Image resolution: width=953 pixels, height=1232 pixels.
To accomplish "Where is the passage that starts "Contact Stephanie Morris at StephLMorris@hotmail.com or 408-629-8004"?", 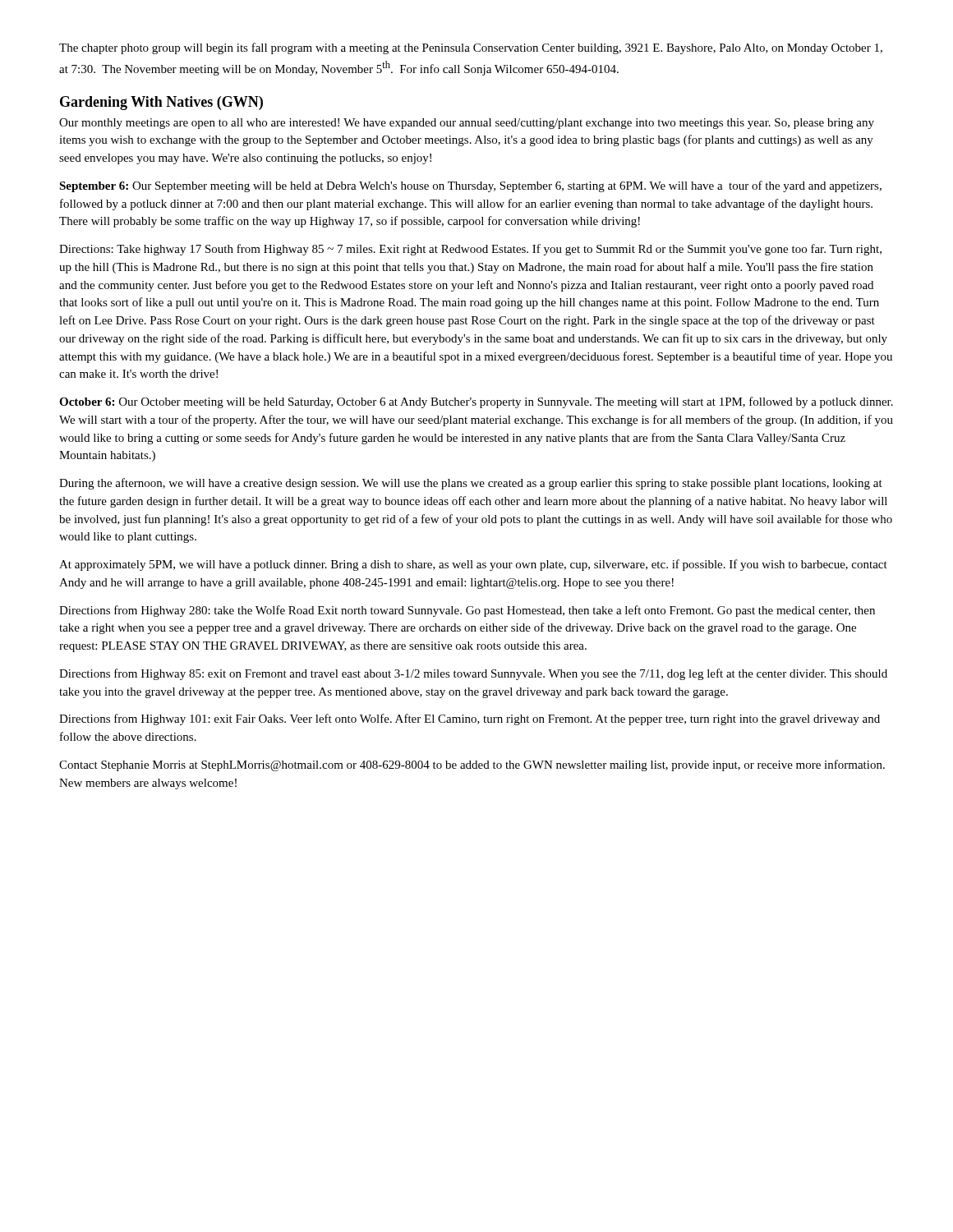I will pos(472,773).
